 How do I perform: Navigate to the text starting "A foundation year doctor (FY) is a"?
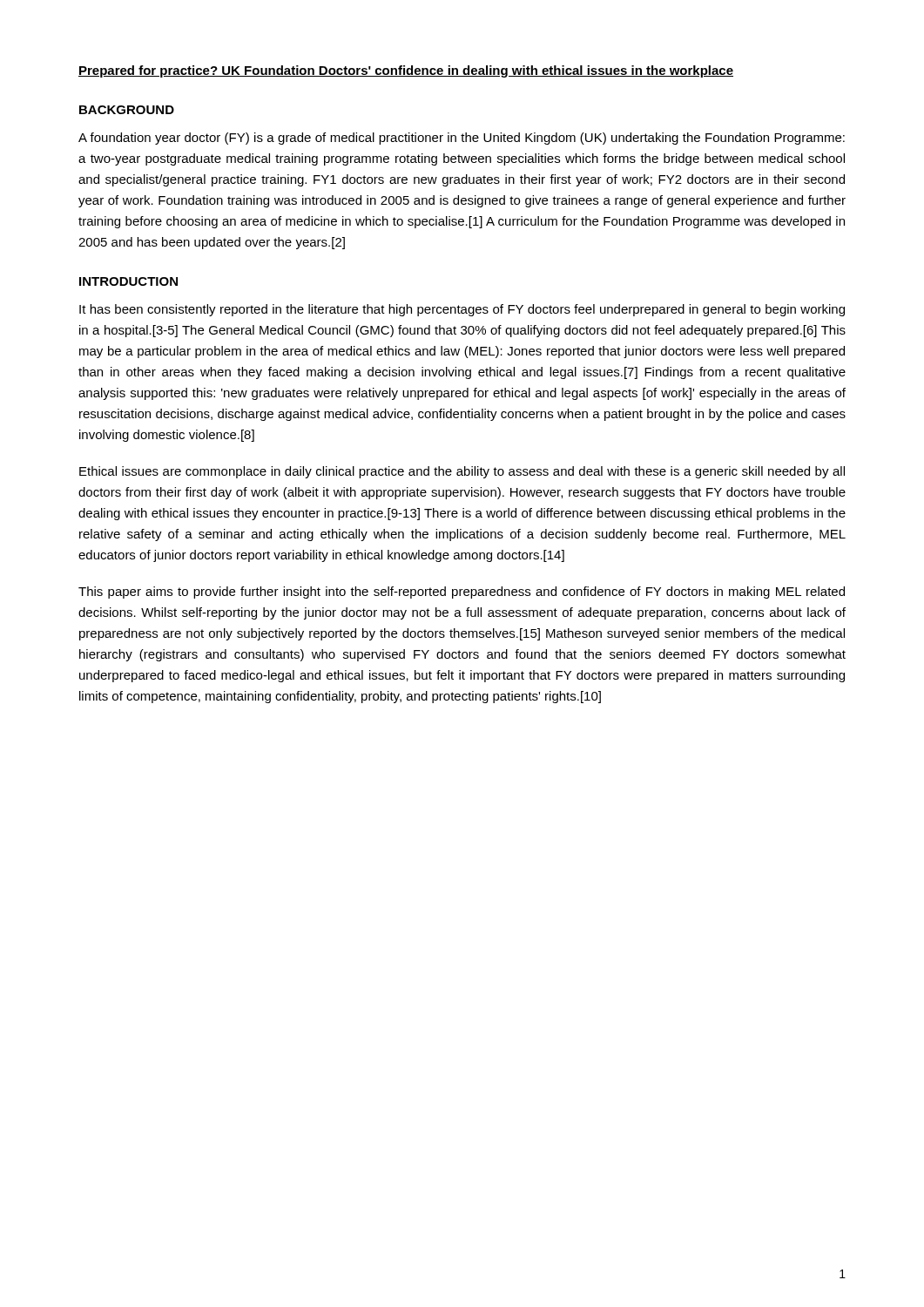(462, 190)
